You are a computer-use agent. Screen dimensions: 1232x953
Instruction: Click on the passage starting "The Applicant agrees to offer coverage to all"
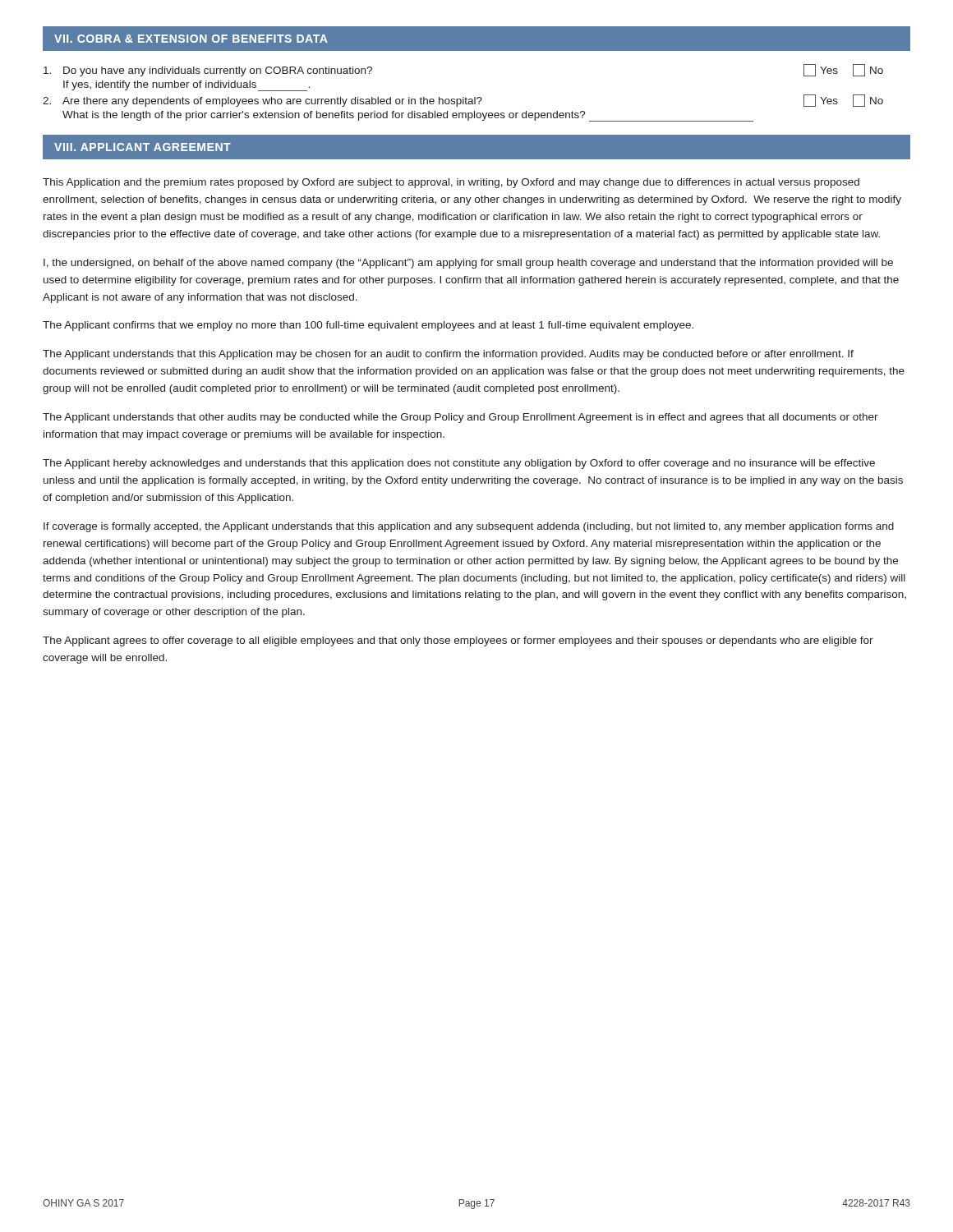pyautogui.click(x=458, y=649)
